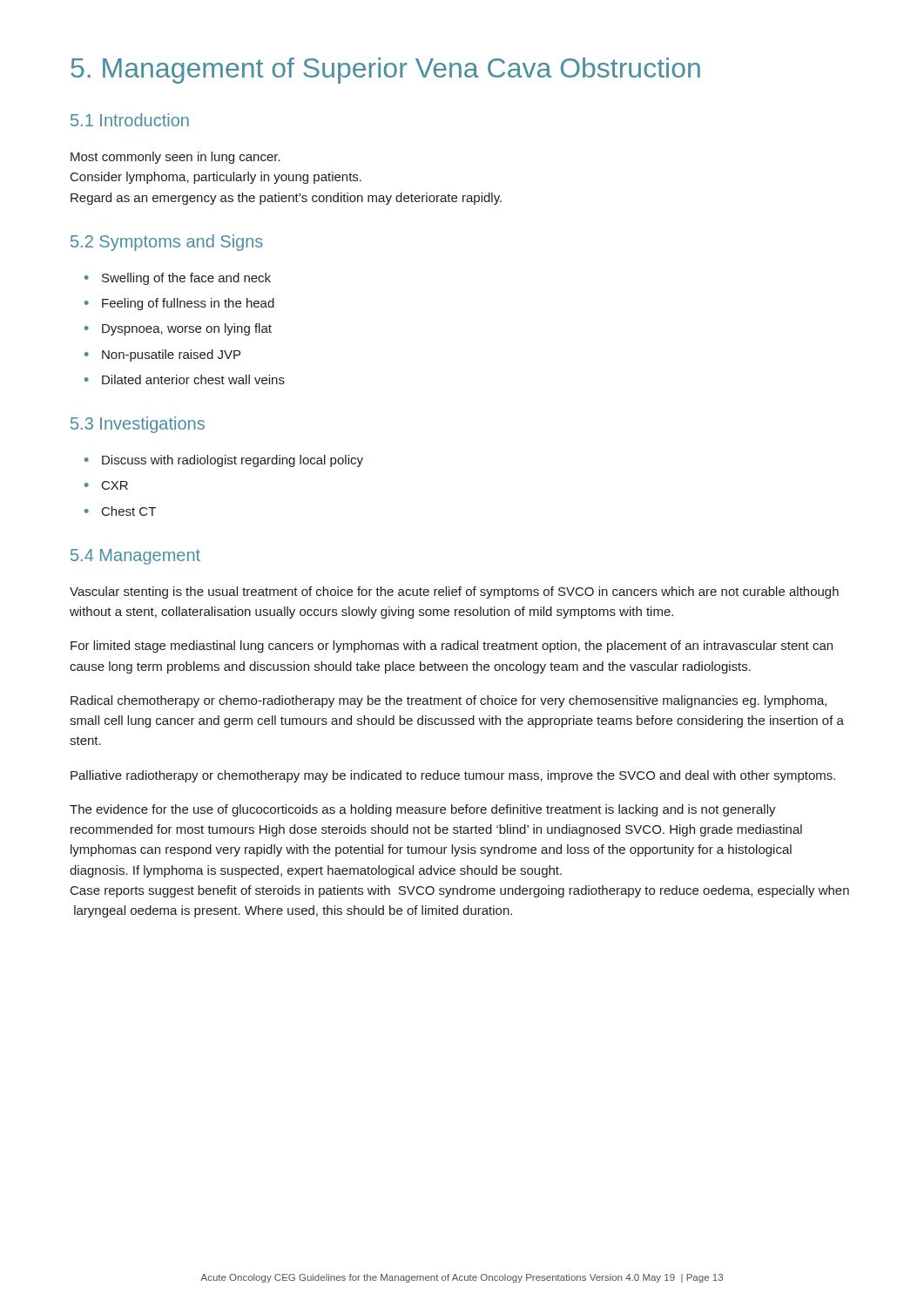924x1307 pixels.
Task: Find the text block containing "The evidence for the use"
Action: 462,860
